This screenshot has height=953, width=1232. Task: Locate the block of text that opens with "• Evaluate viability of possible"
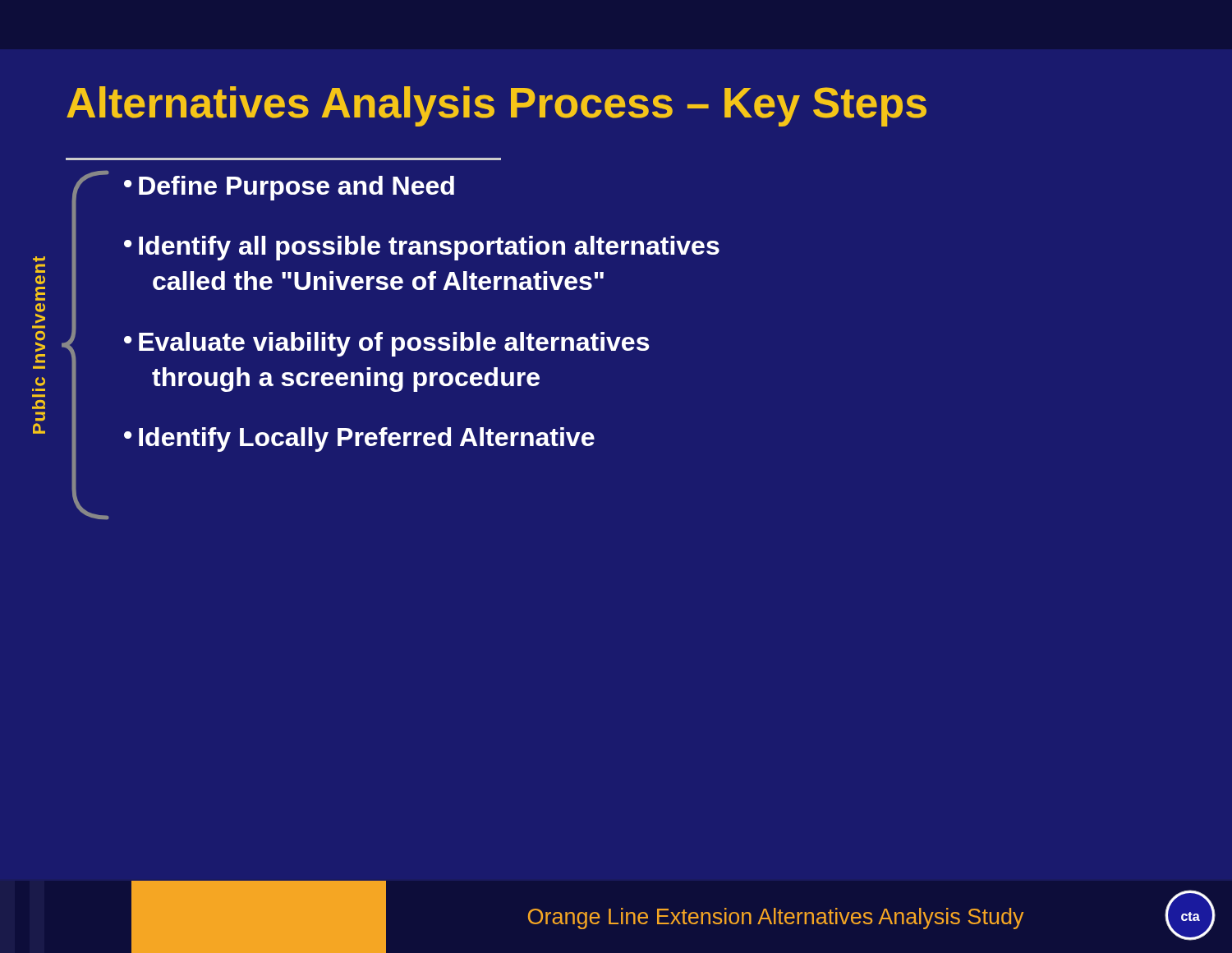(387, 360)
